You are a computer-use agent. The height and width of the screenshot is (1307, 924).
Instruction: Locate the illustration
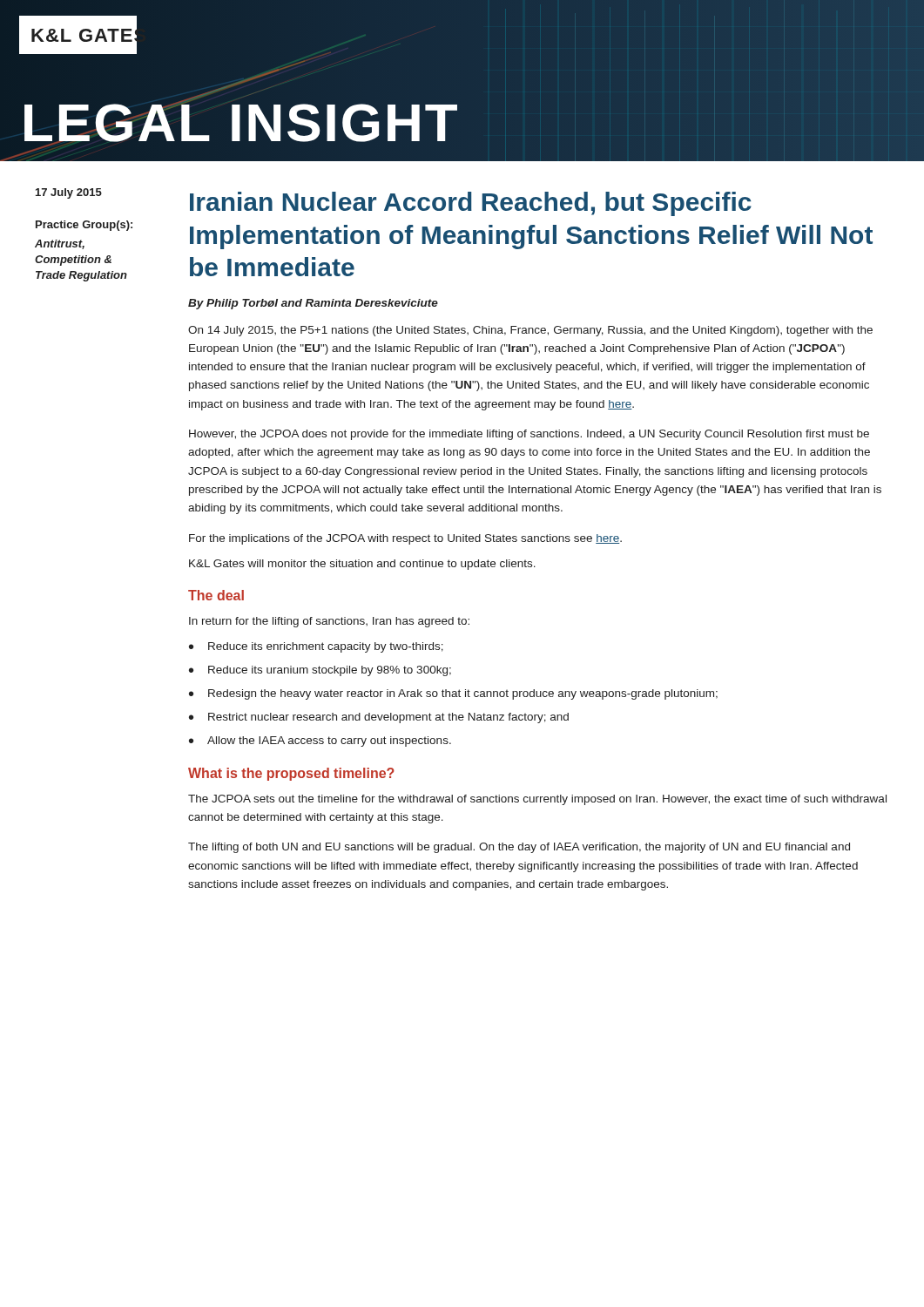(x=462, y=81)
